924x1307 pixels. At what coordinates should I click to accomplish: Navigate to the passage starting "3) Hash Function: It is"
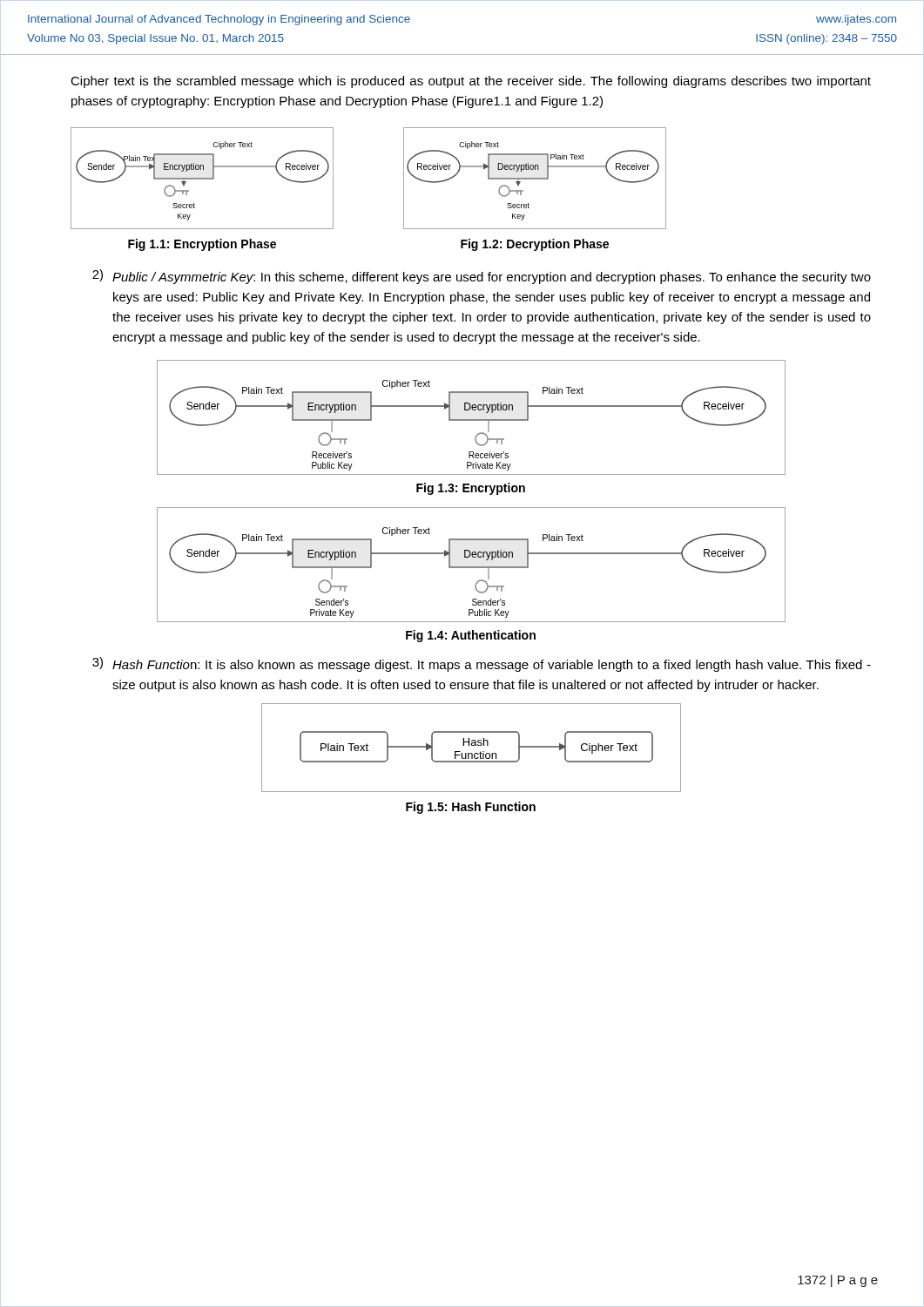pos(471,674)
